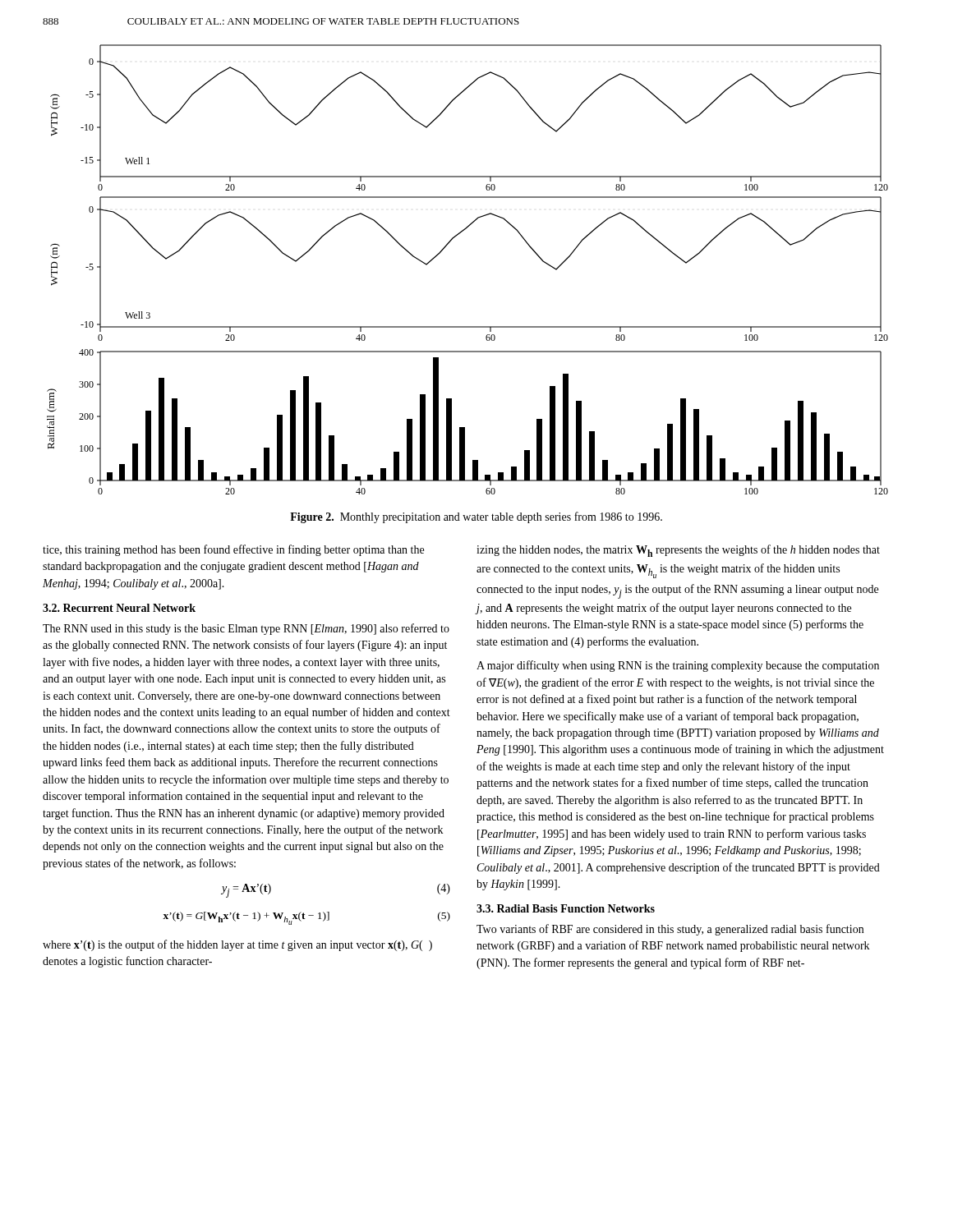Click the passage that begins "izing the hidden nodes,"
The image size is (953, 1232).
[x=678, y=596]
